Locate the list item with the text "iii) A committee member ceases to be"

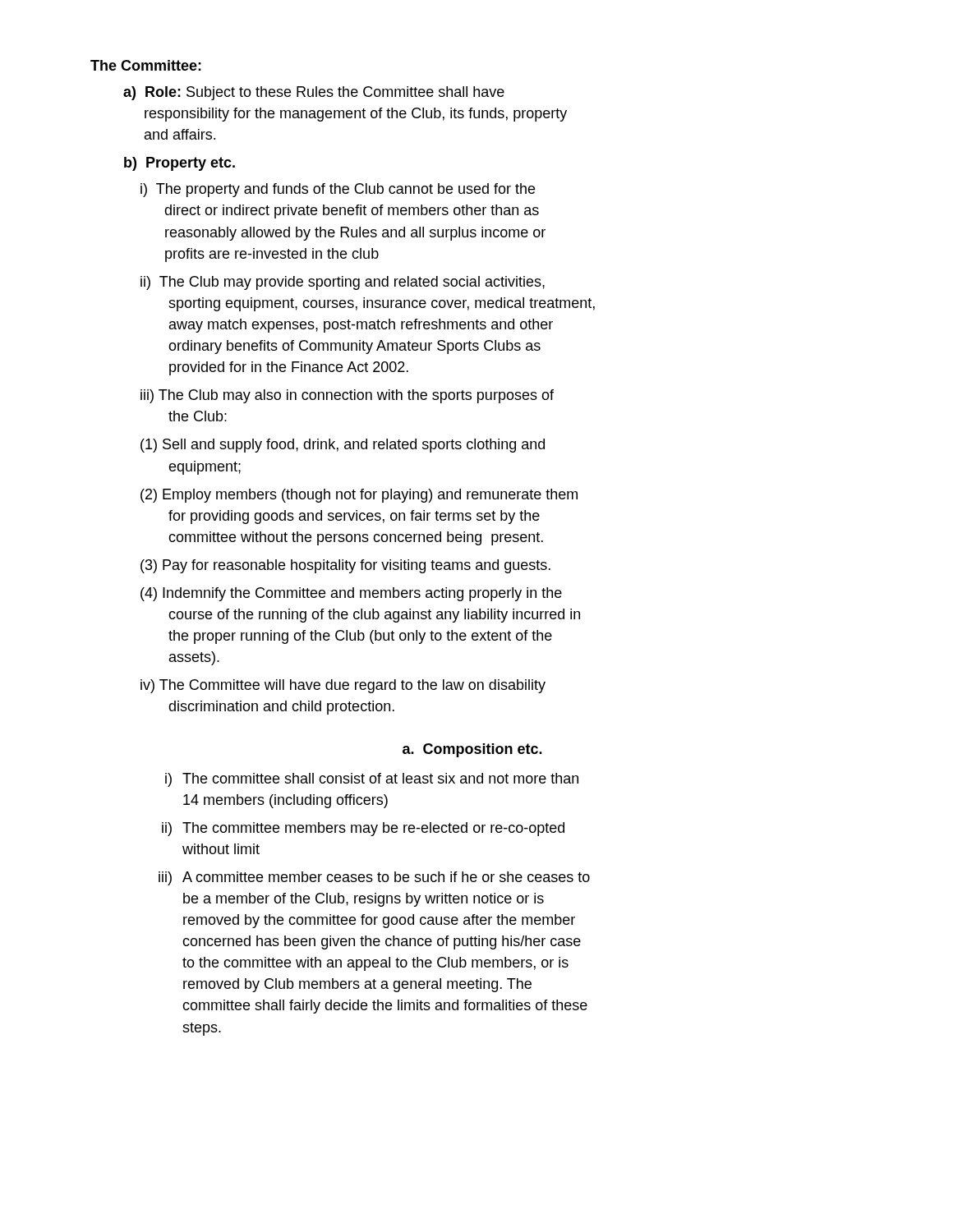coord(497,952)
